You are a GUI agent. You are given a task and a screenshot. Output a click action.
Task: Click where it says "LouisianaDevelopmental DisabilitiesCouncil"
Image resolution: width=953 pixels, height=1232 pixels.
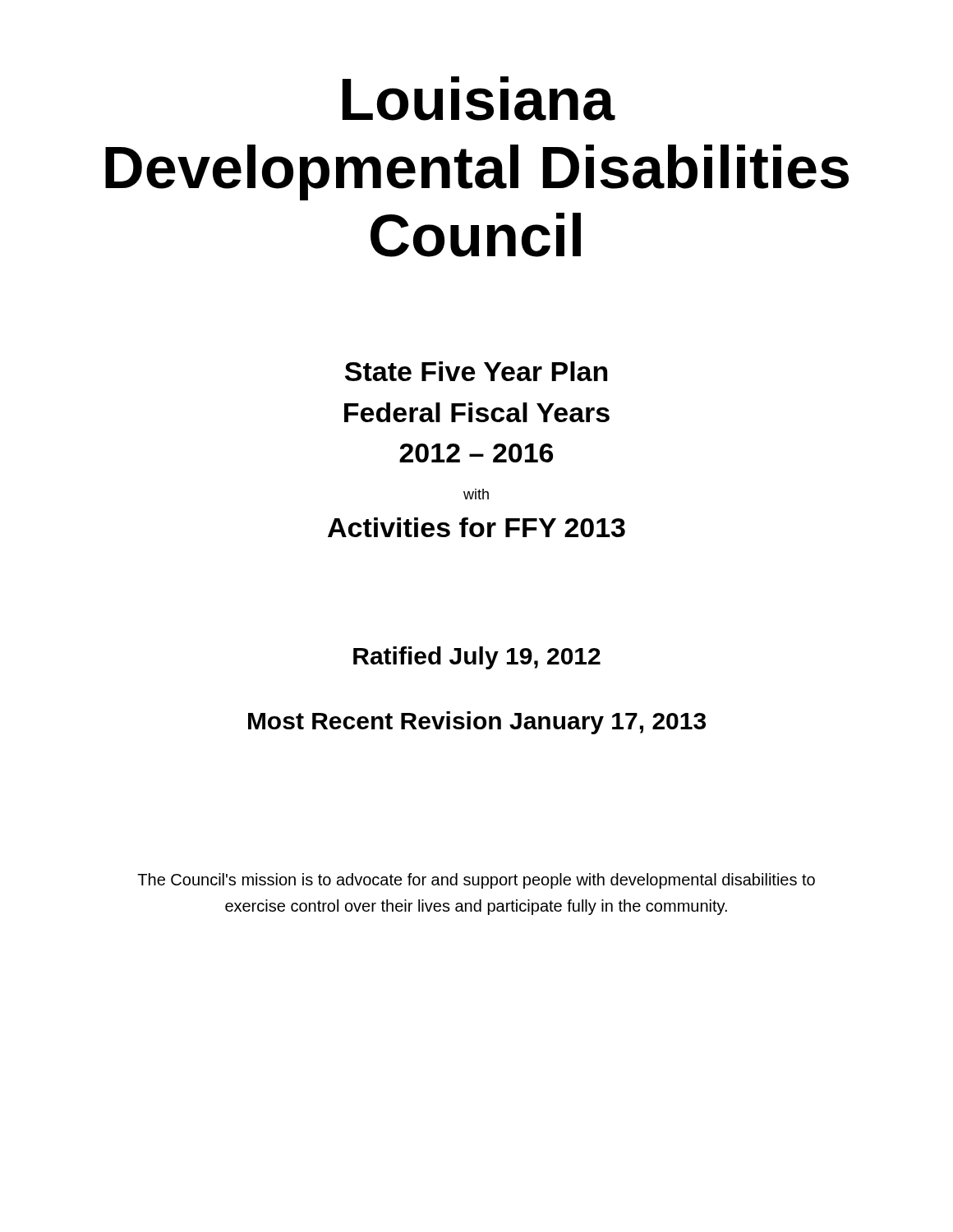[x=476, y=167]
